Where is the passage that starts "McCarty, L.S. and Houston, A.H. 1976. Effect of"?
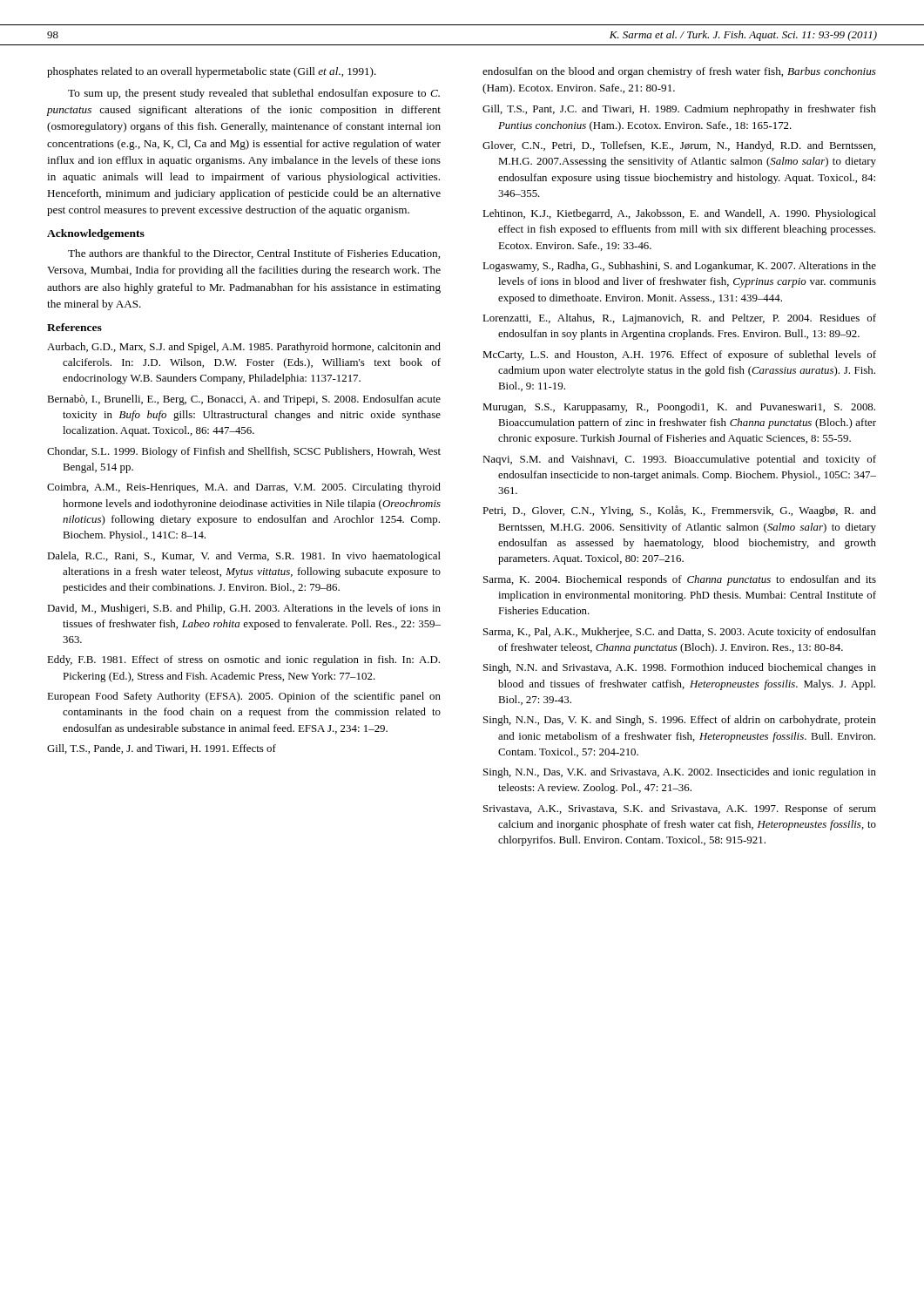The height and width of the screenshot is (1307, 924). [679, 370]
